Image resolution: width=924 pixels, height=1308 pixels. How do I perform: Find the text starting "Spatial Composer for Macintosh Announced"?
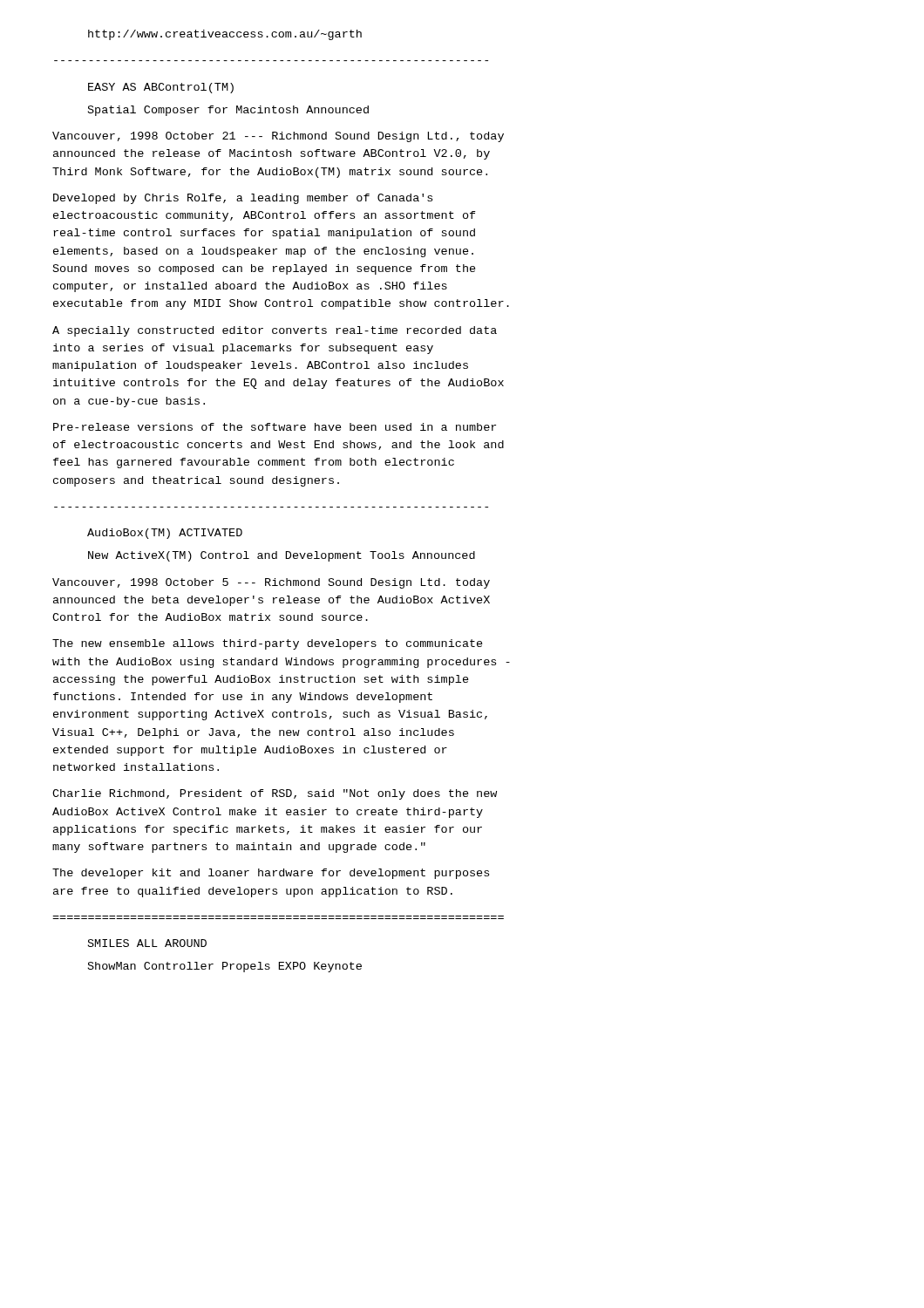click(x=228, y=110)
